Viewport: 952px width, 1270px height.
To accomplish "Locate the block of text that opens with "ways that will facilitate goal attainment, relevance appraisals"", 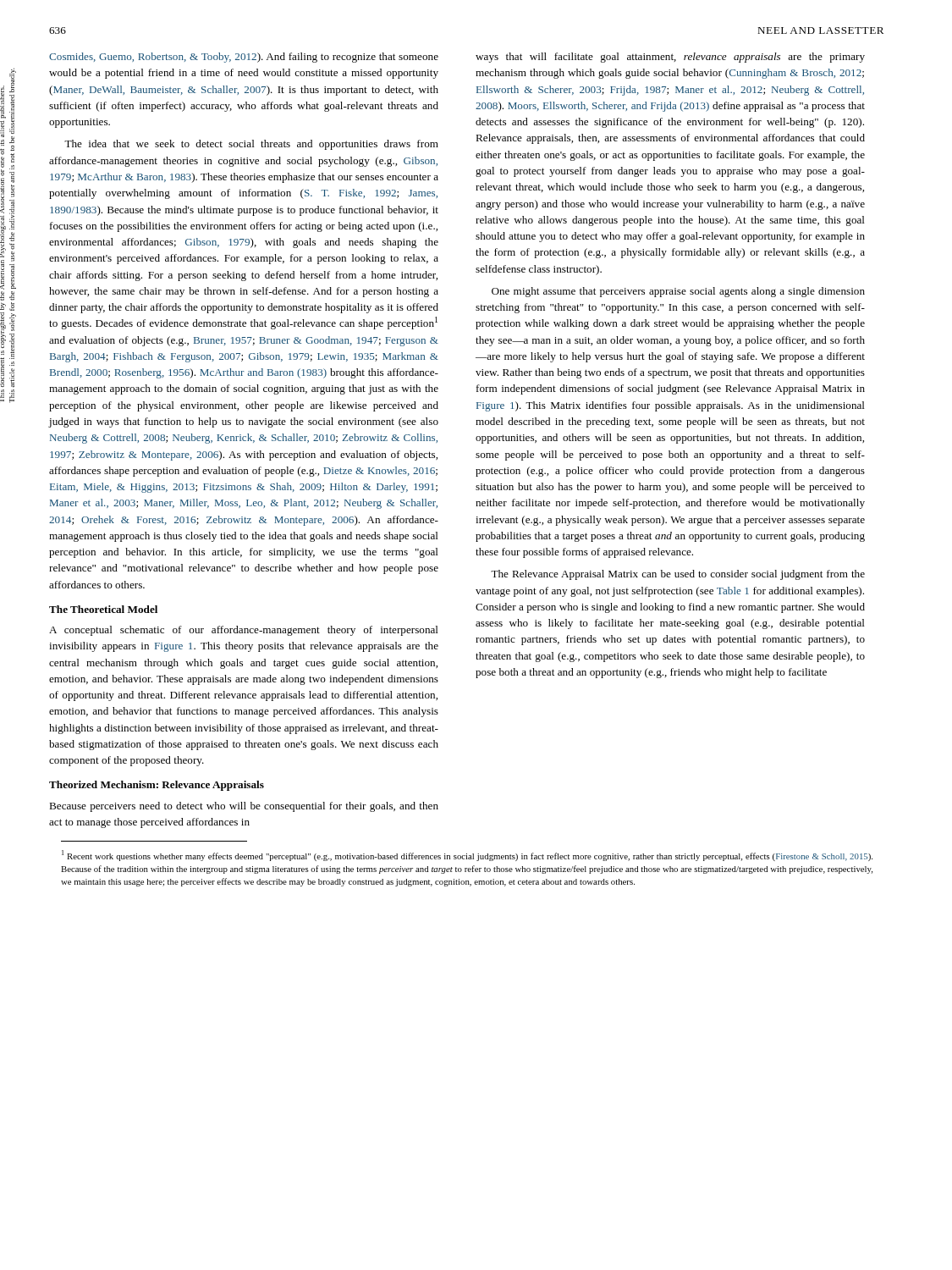I will [x=670, y=364].
